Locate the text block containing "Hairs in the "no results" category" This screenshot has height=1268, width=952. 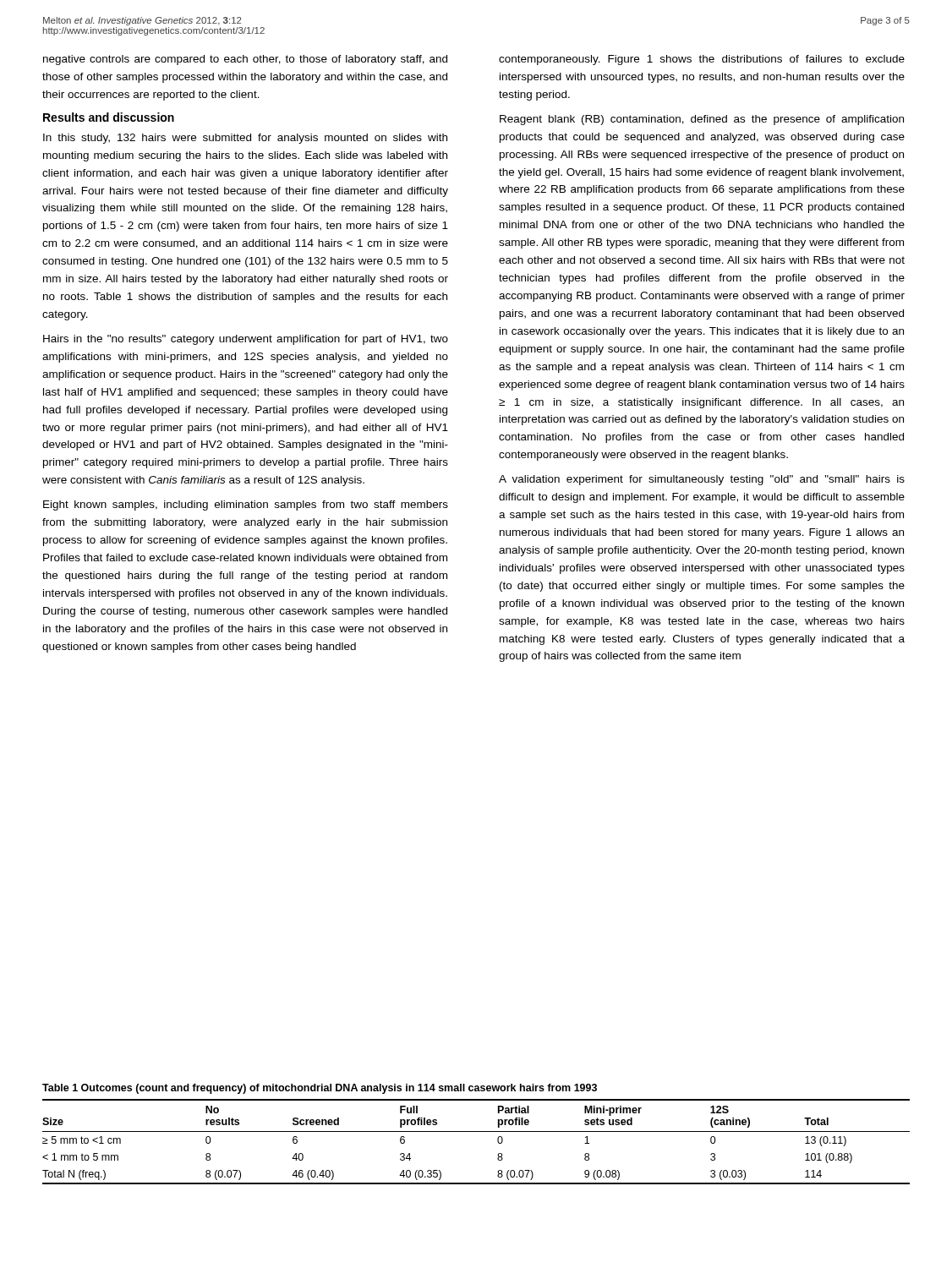click(245, 410)
